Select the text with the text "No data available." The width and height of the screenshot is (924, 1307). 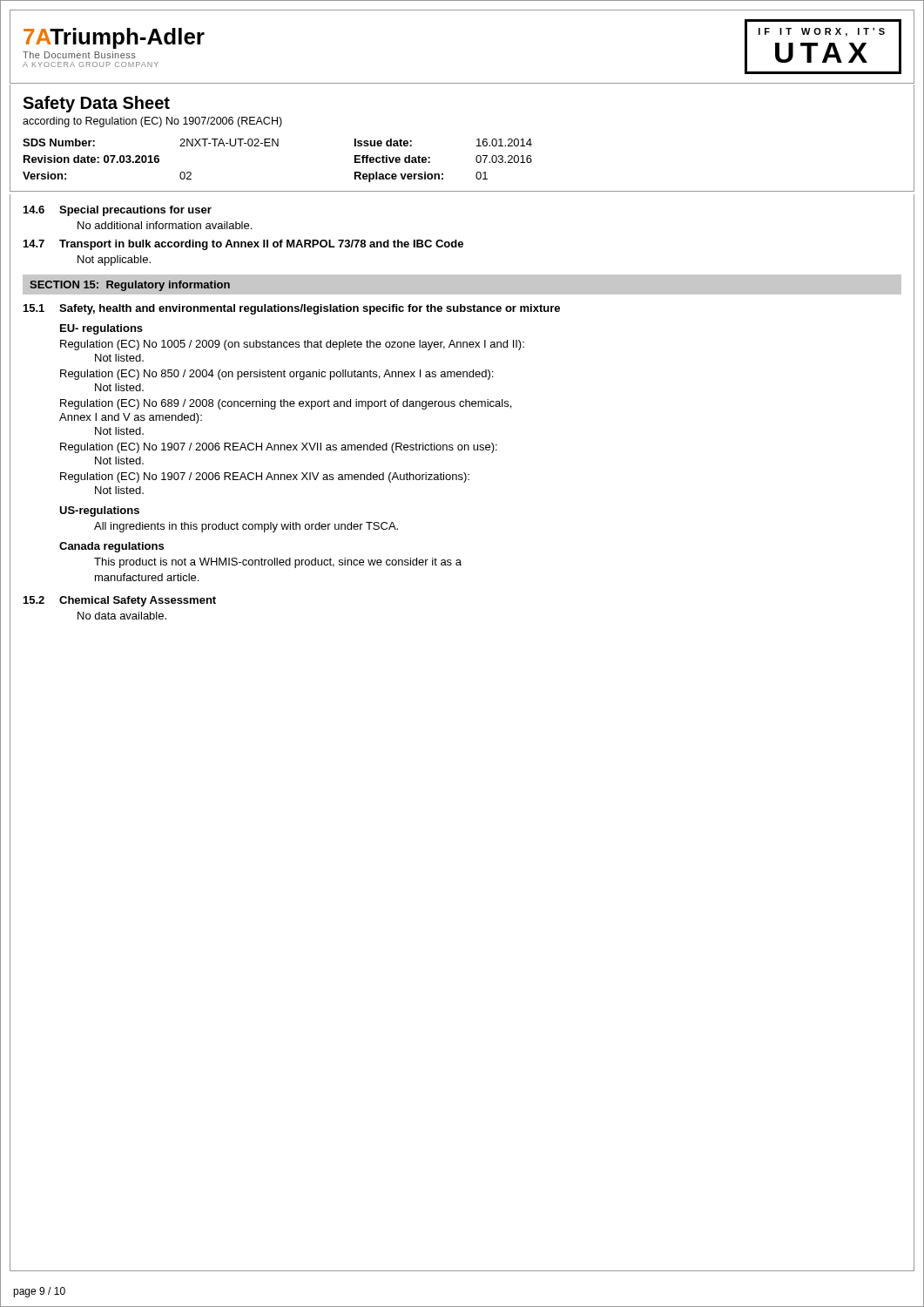pyautogui.click(x=122, y=616)
